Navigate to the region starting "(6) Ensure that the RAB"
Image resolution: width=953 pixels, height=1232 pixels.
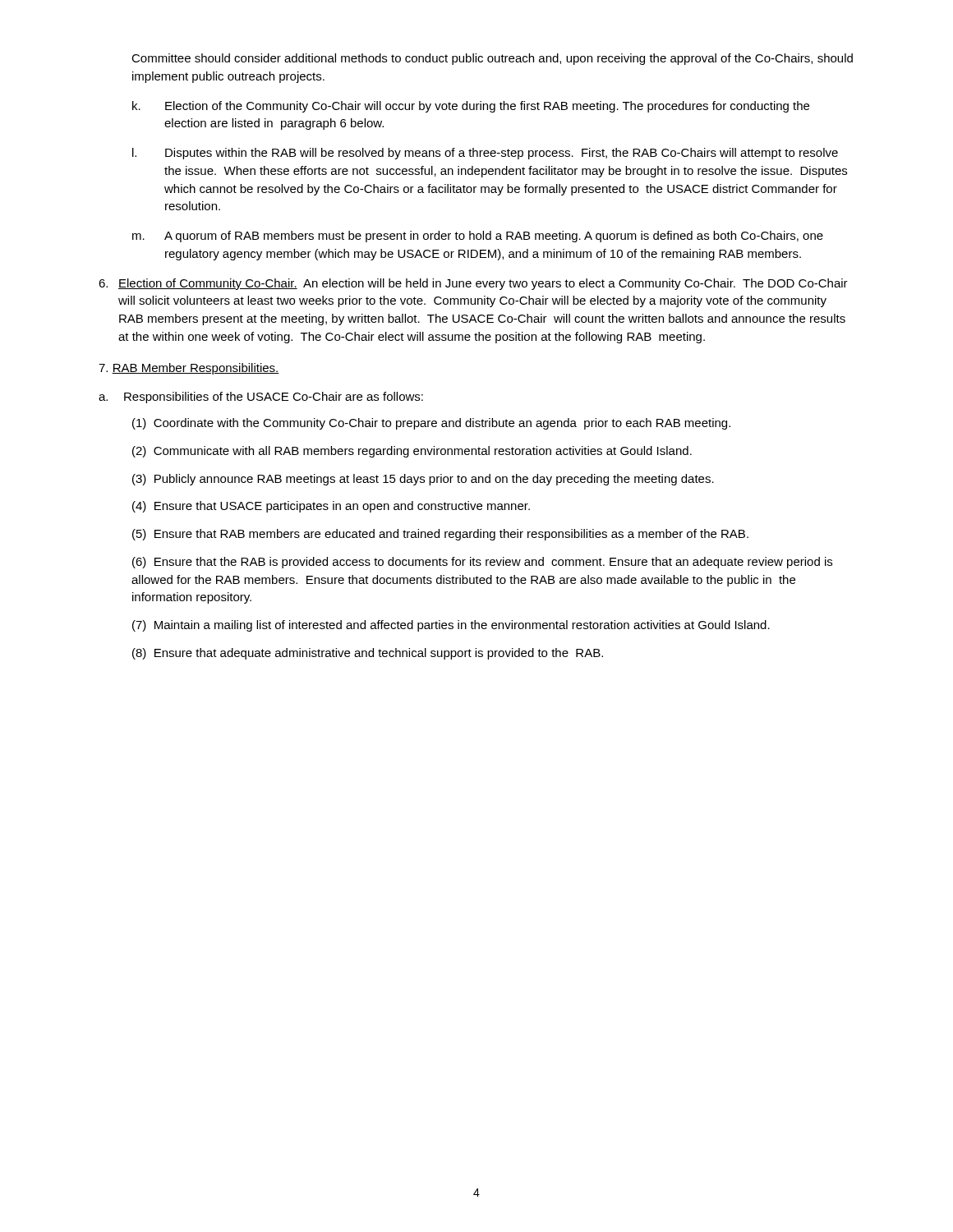(482, 579)
